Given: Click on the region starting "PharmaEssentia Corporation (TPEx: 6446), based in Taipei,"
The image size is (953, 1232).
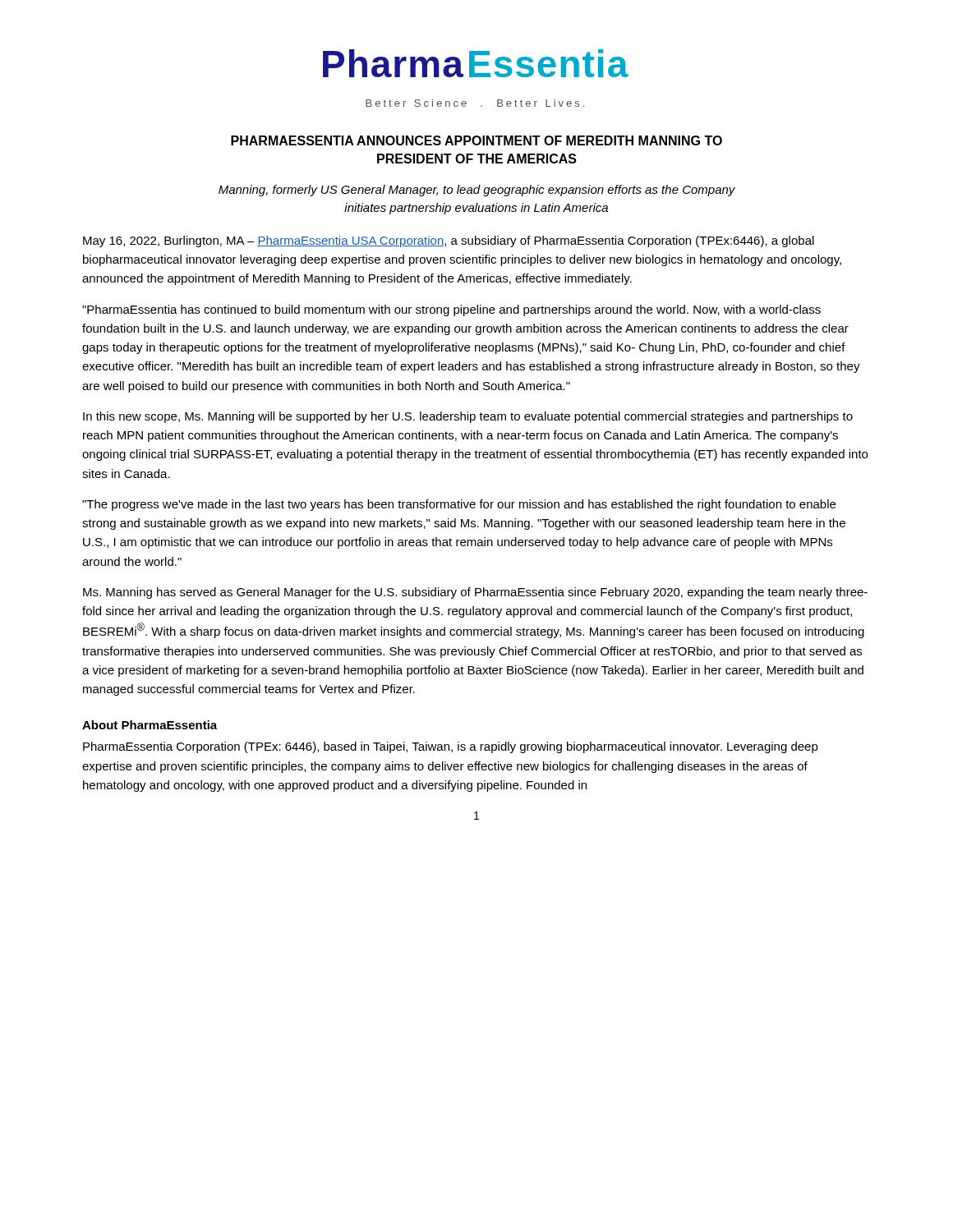Looking at the screenshot, I should tap(450, 766).
